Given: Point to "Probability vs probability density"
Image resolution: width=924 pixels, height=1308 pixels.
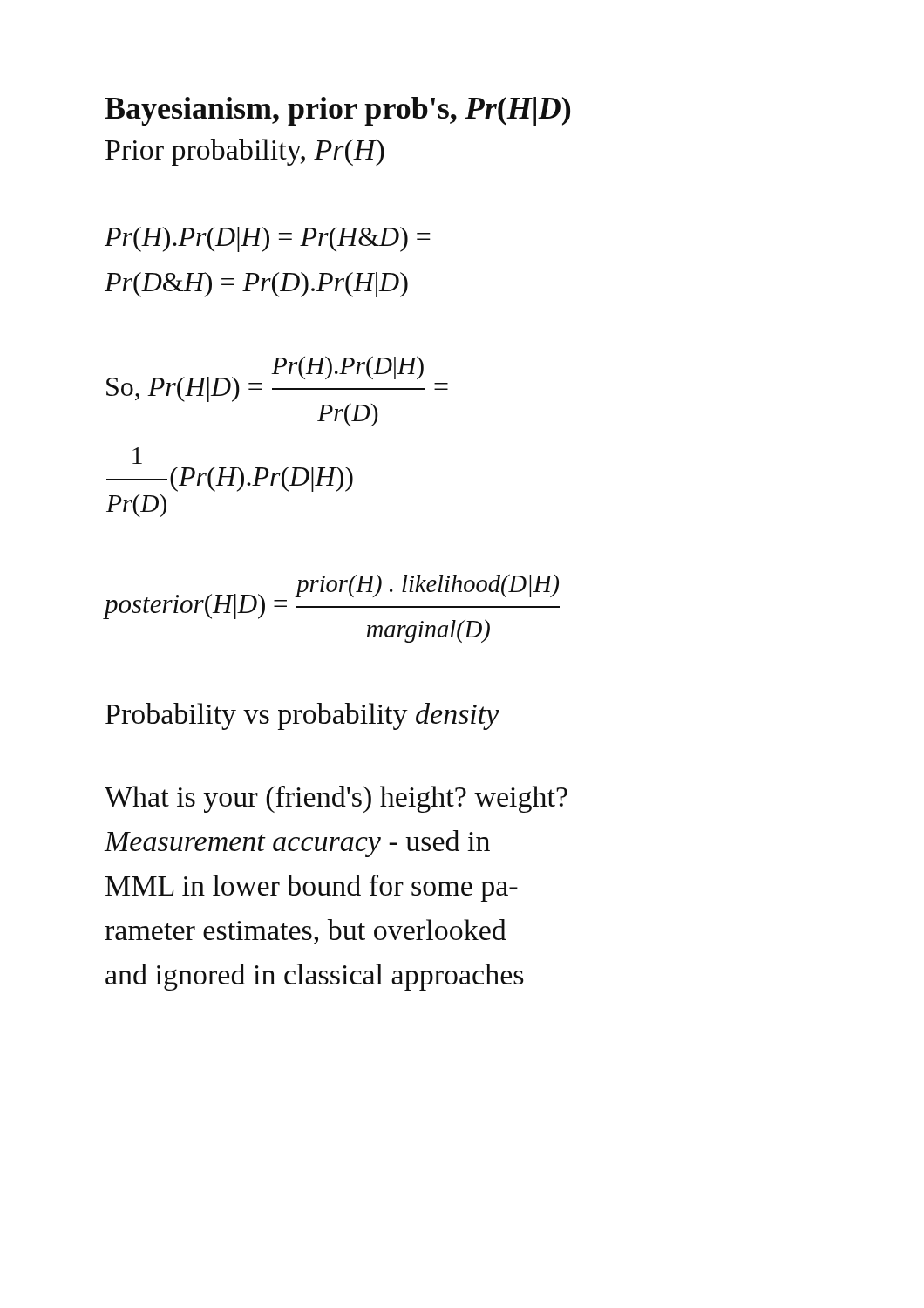Looking at the screenshot, I should (x=302, y=714).
